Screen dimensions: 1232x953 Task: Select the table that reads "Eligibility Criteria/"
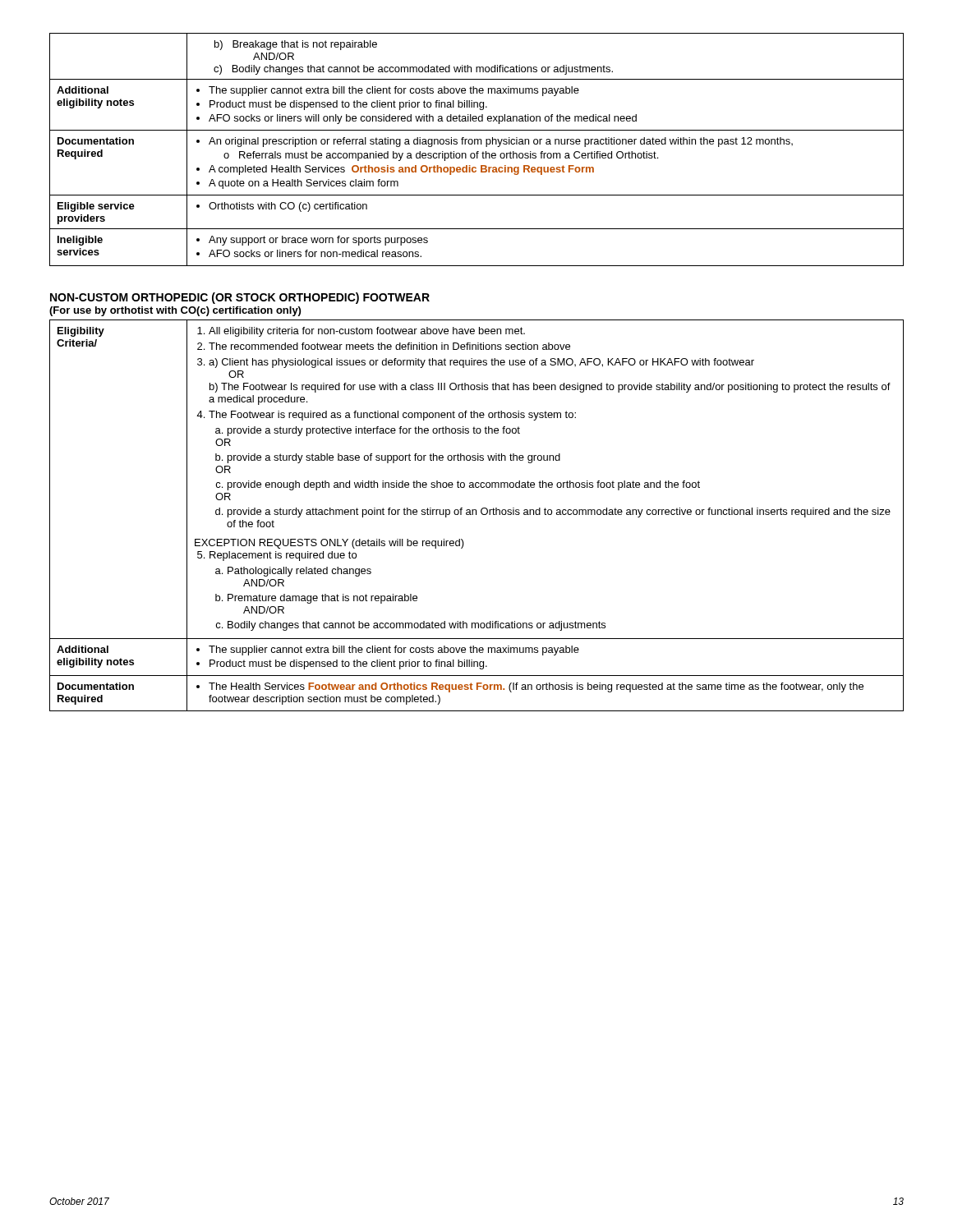point(476,515)
